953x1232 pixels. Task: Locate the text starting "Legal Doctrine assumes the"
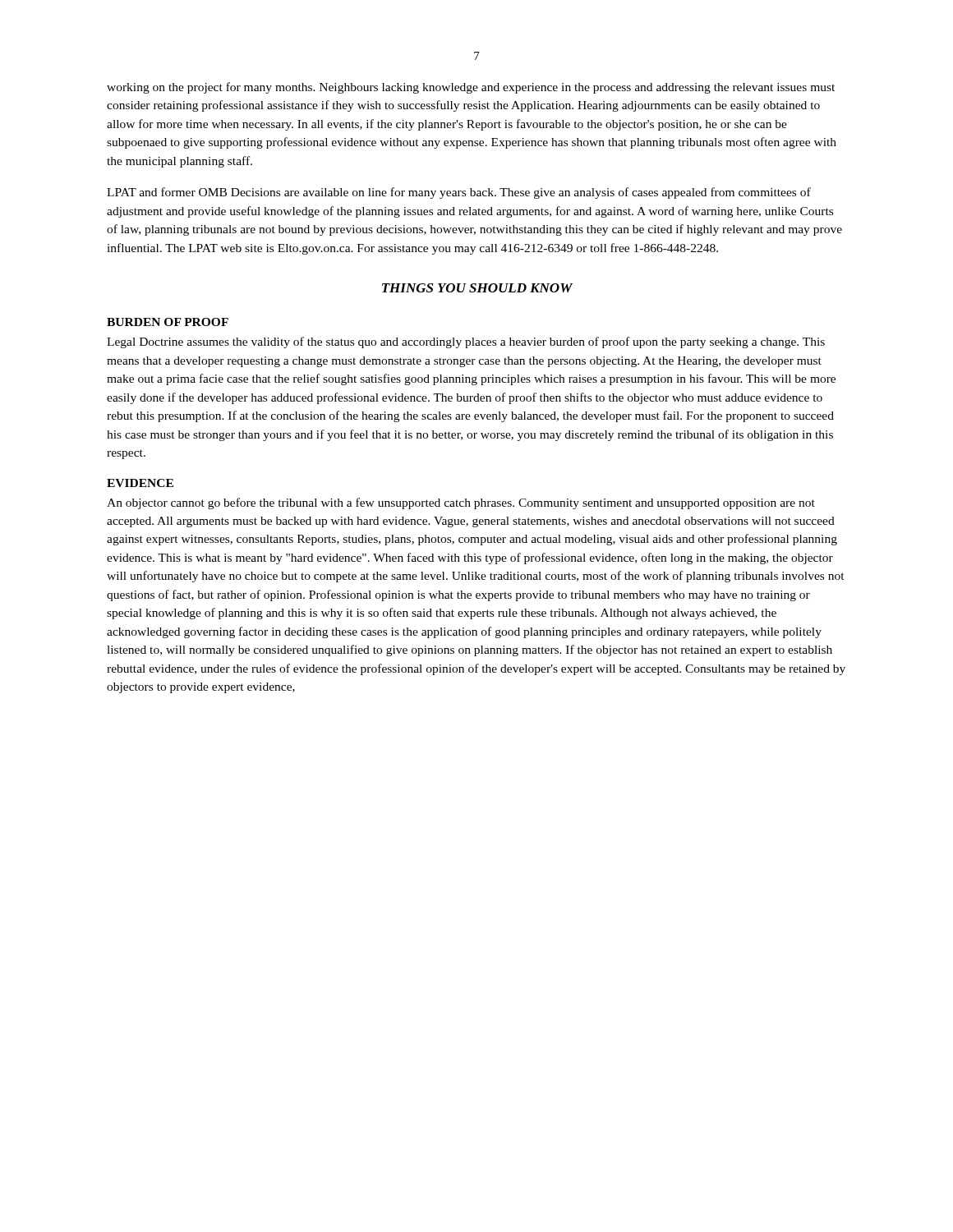coord(471,397)
